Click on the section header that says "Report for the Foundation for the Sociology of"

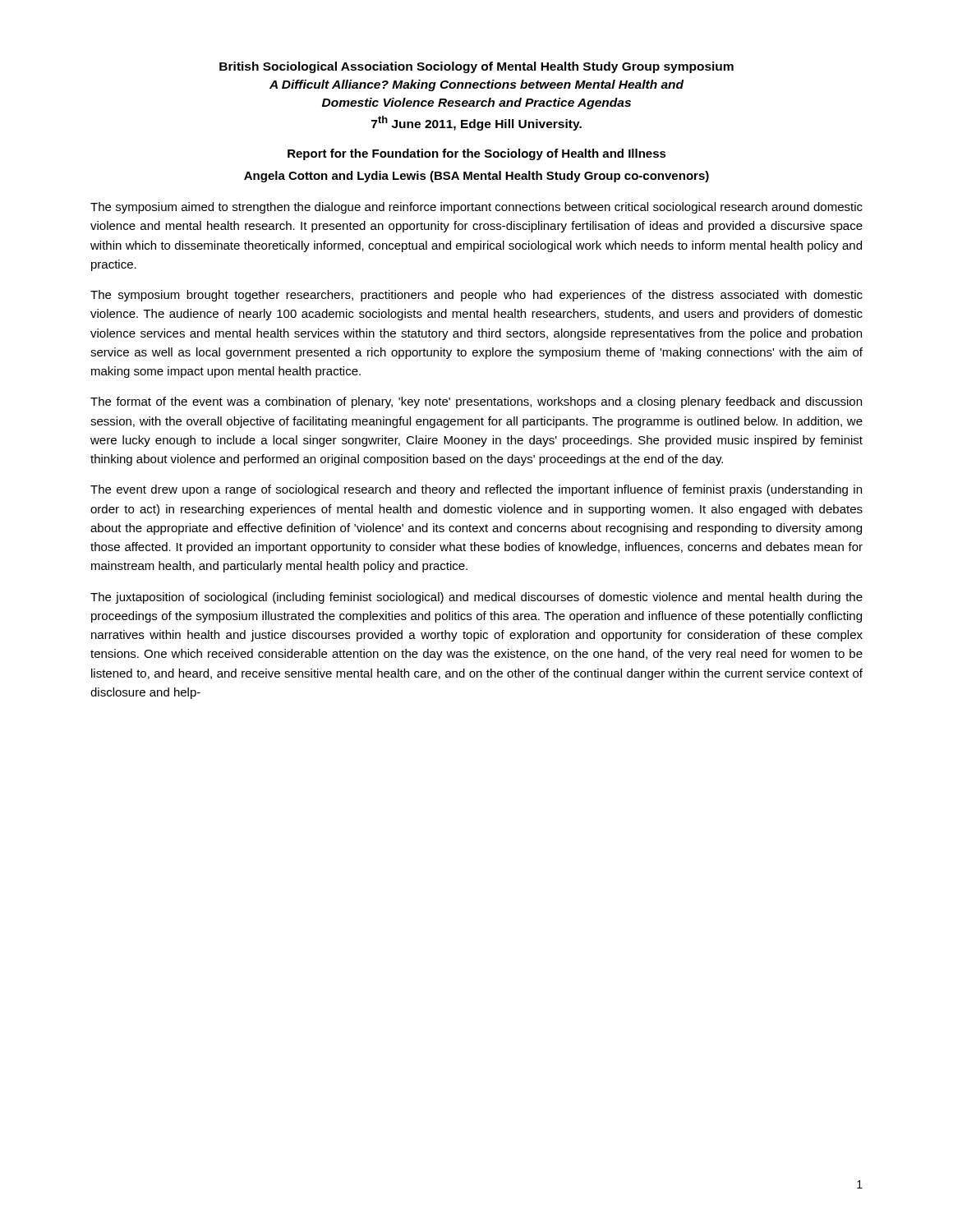pyautogui.click(x=476, y=153)
